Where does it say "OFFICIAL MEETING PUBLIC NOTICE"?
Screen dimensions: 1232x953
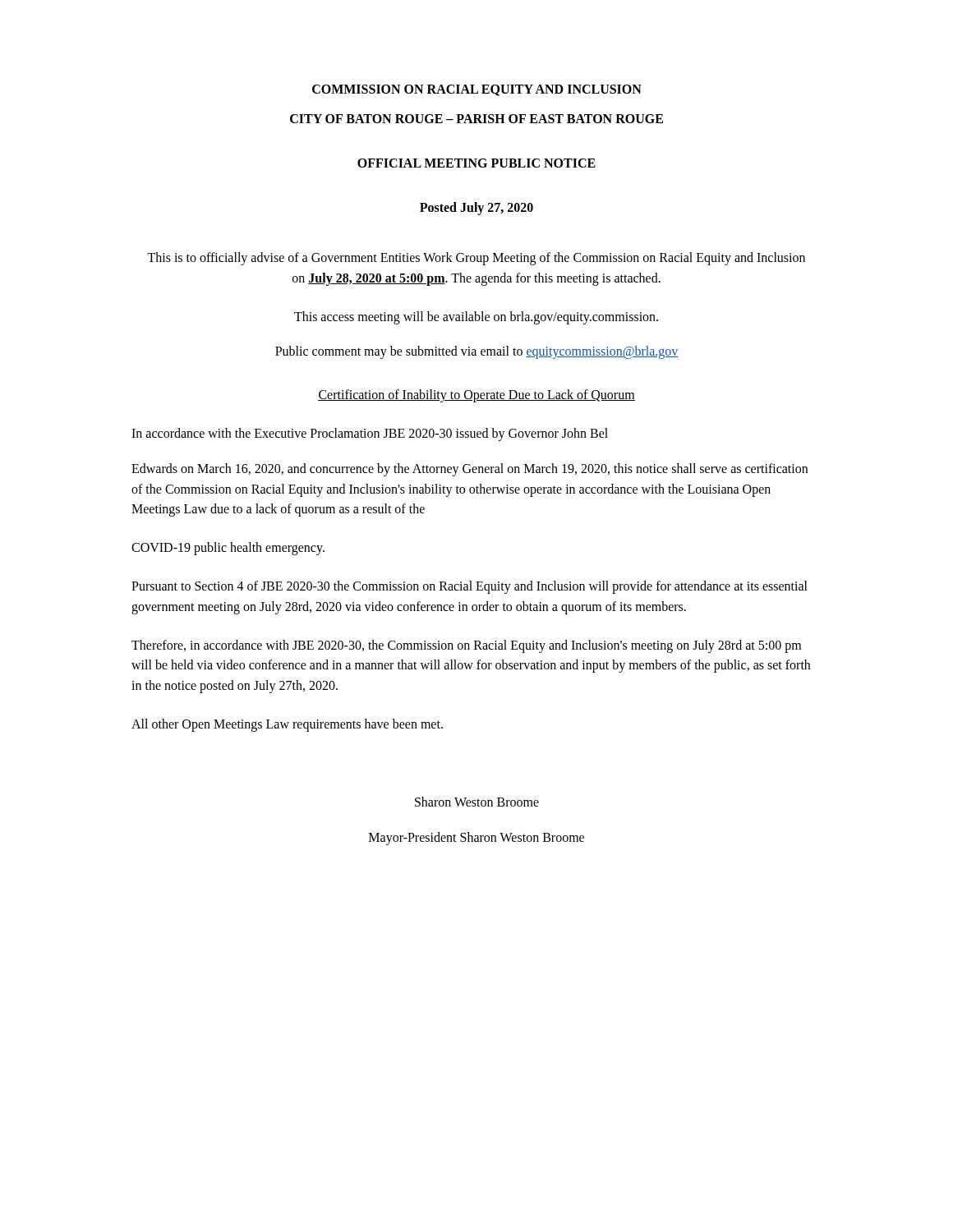coord(476,163)
